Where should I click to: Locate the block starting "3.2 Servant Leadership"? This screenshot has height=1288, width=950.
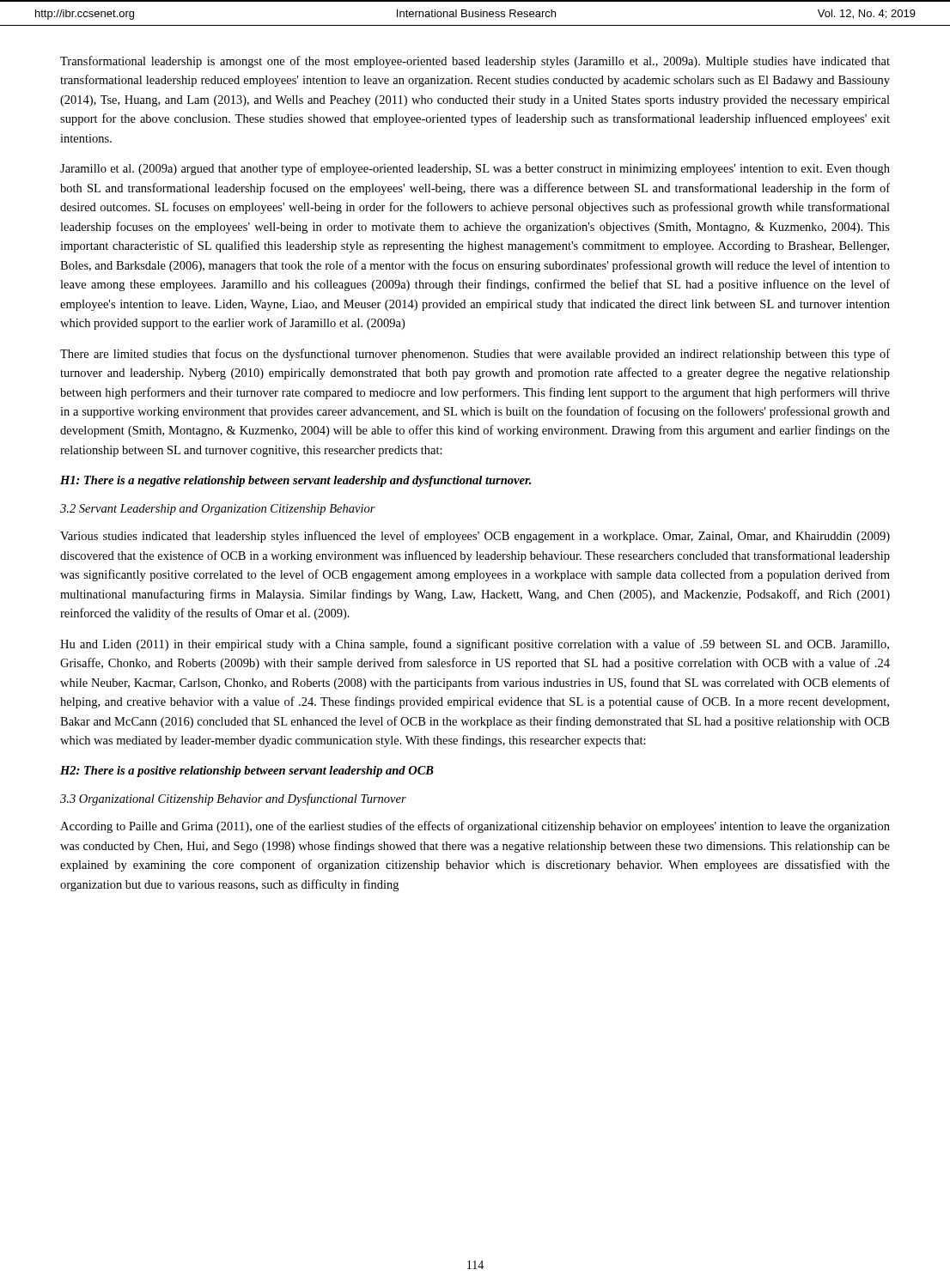point(218,510)
